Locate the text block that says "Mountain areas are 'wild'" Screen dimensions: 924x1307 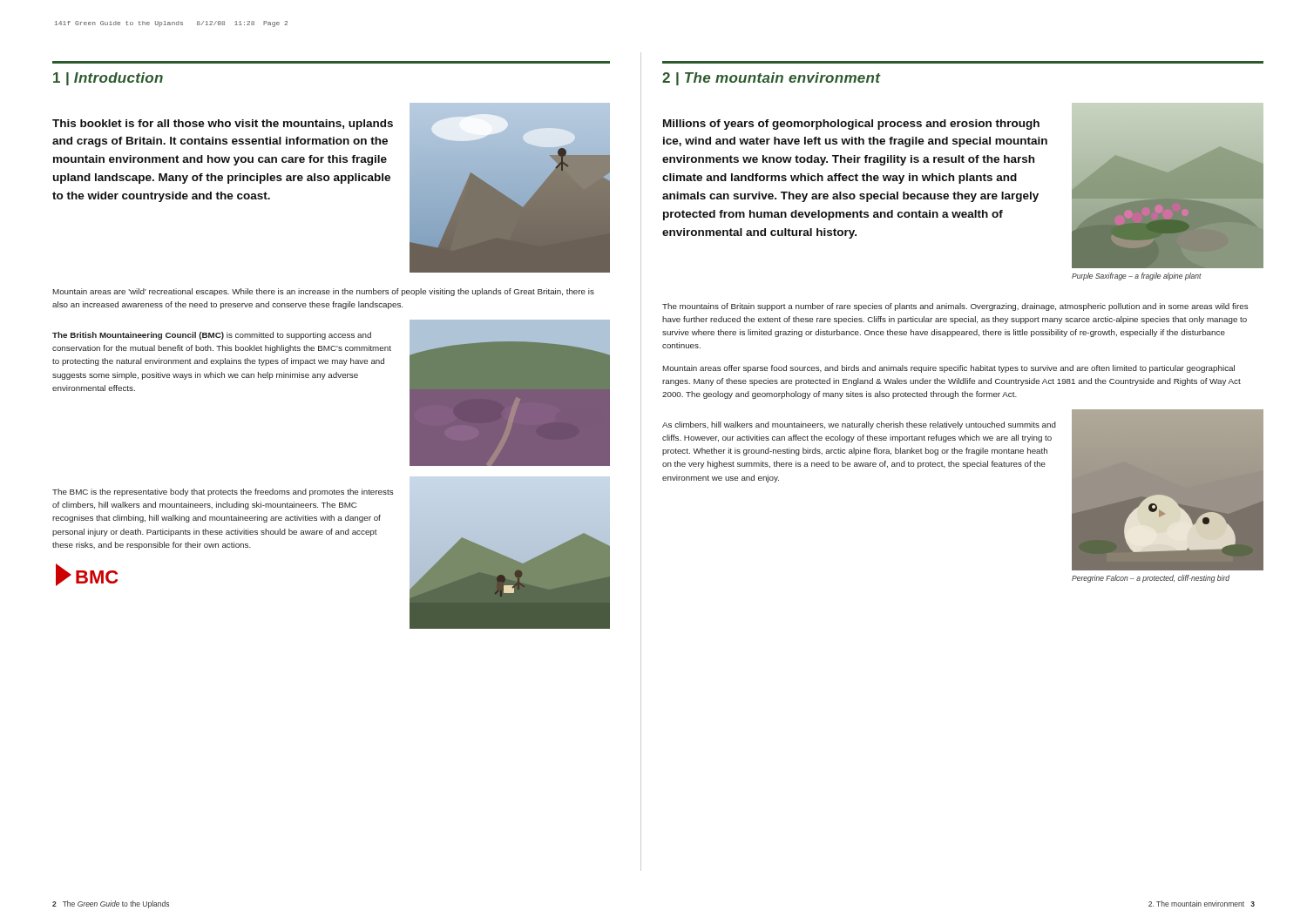(x=331, y=298)
